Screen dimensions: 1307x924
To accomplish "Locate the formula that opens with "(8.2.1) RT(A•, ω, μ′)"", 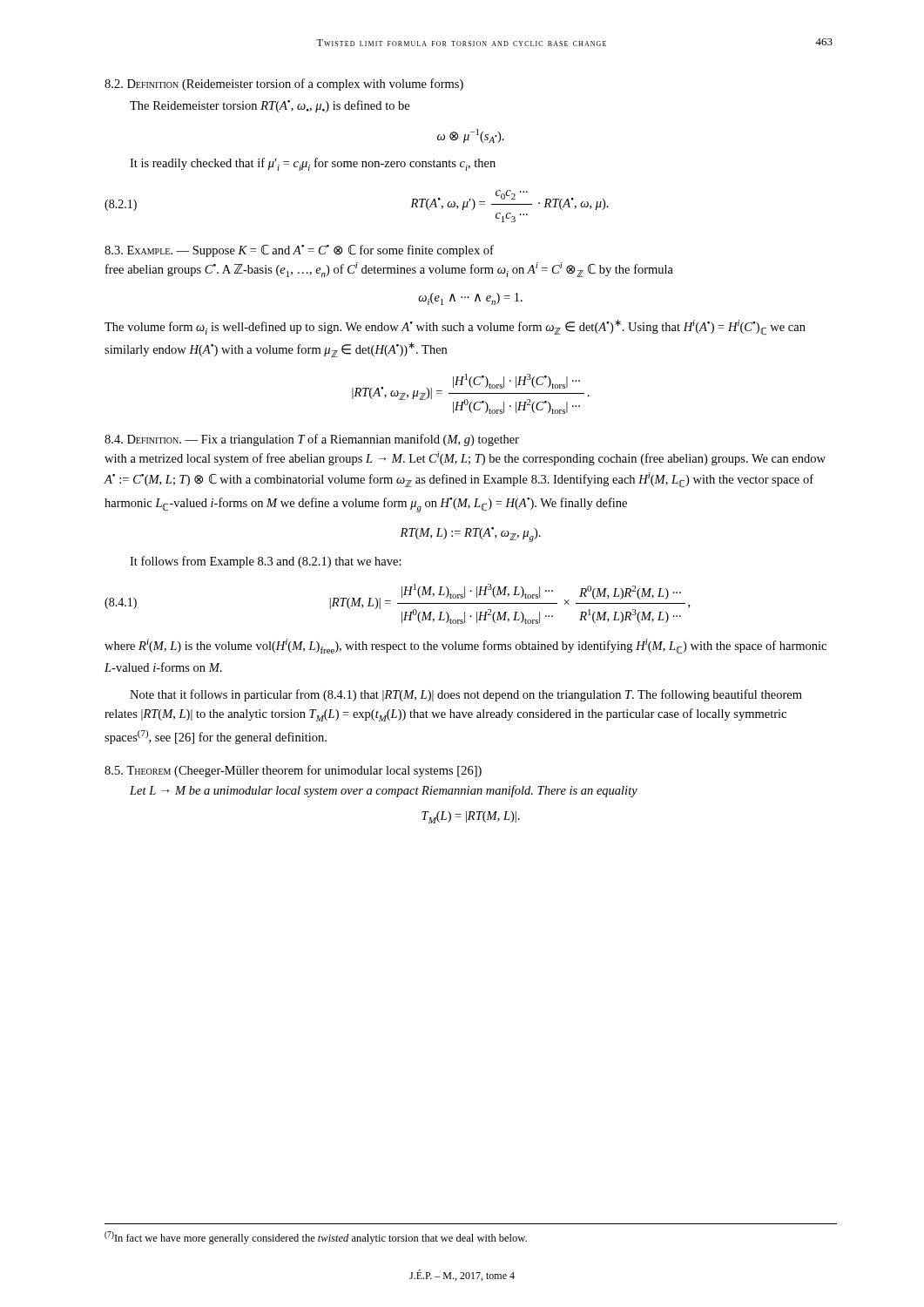I will [x=471, y=205].
